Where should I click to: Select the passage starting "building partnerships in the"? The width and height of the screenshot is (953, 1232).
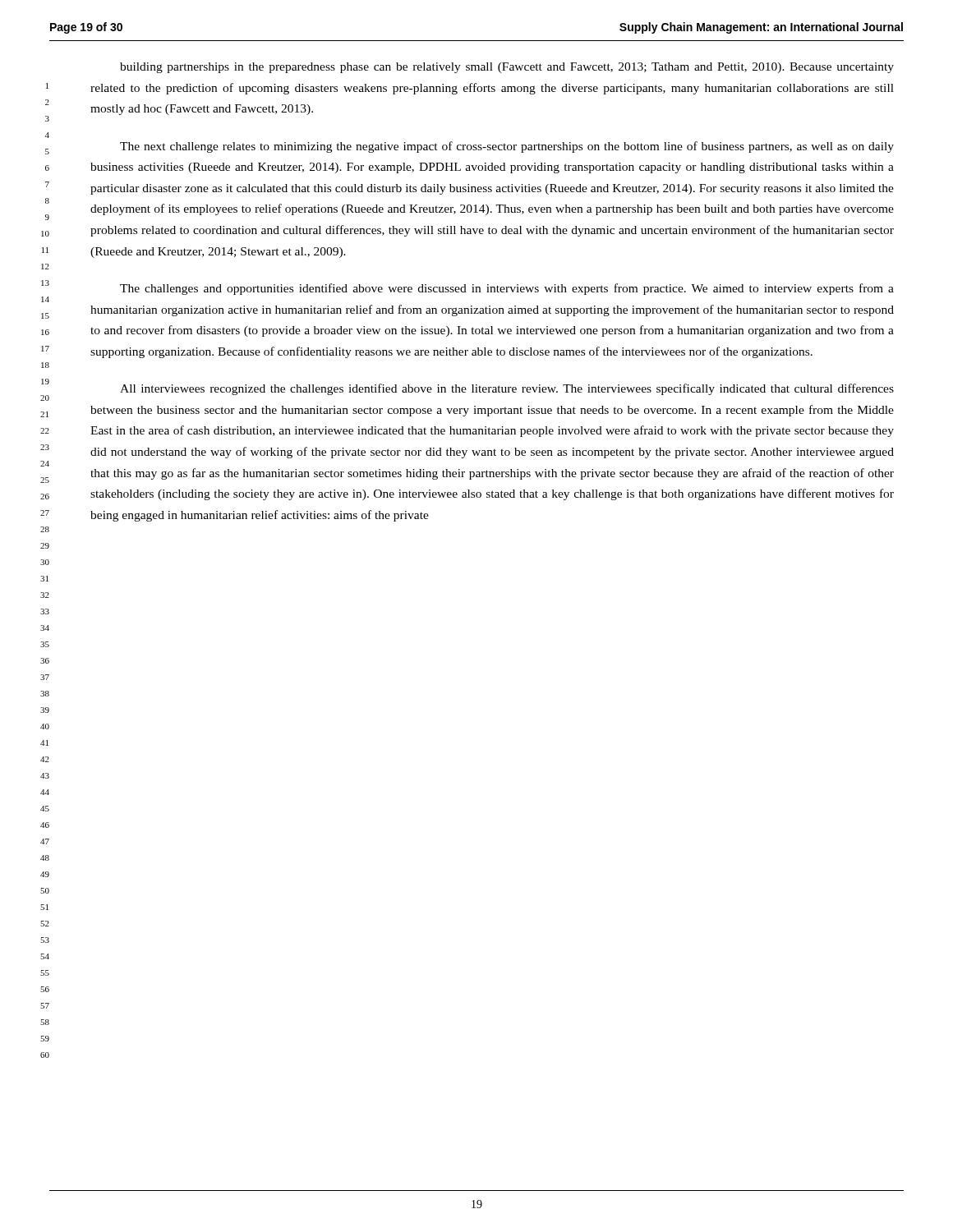click(492, 87)
